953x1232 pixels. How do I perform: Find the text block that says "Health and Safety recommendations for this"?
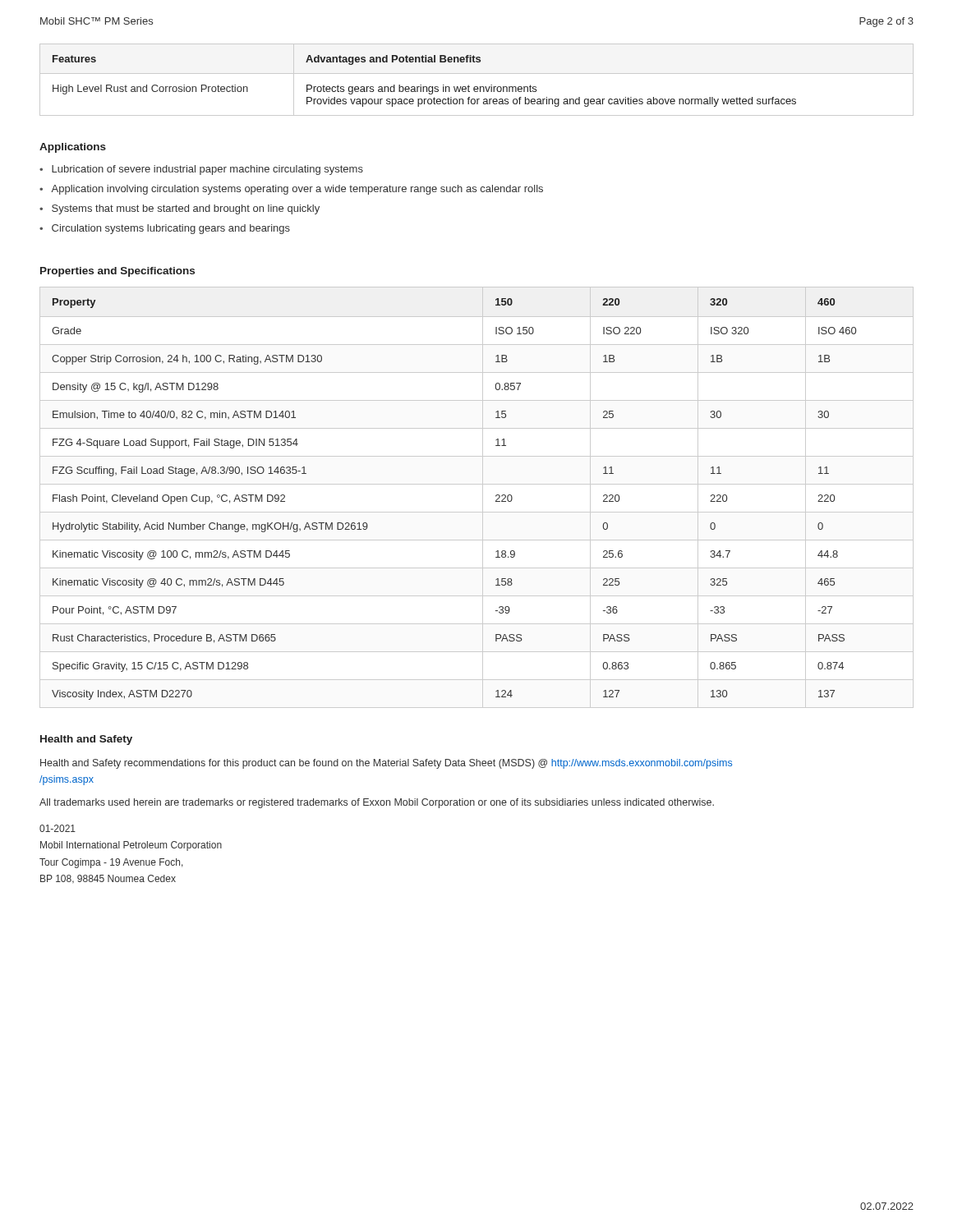pyautogui.click(x=386, y=771)
